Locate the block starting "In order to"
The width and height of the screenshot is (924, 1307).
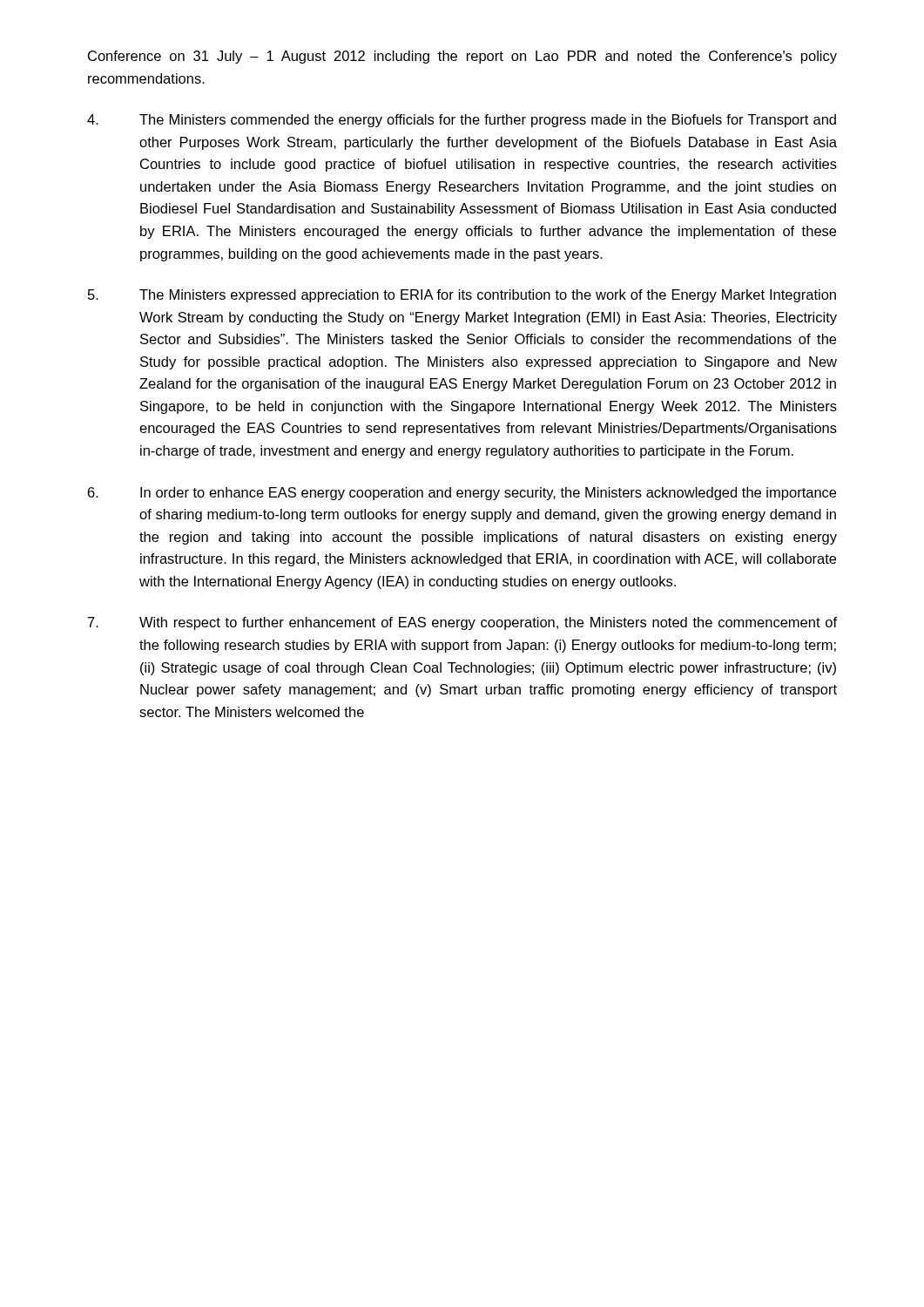(462, 537)
